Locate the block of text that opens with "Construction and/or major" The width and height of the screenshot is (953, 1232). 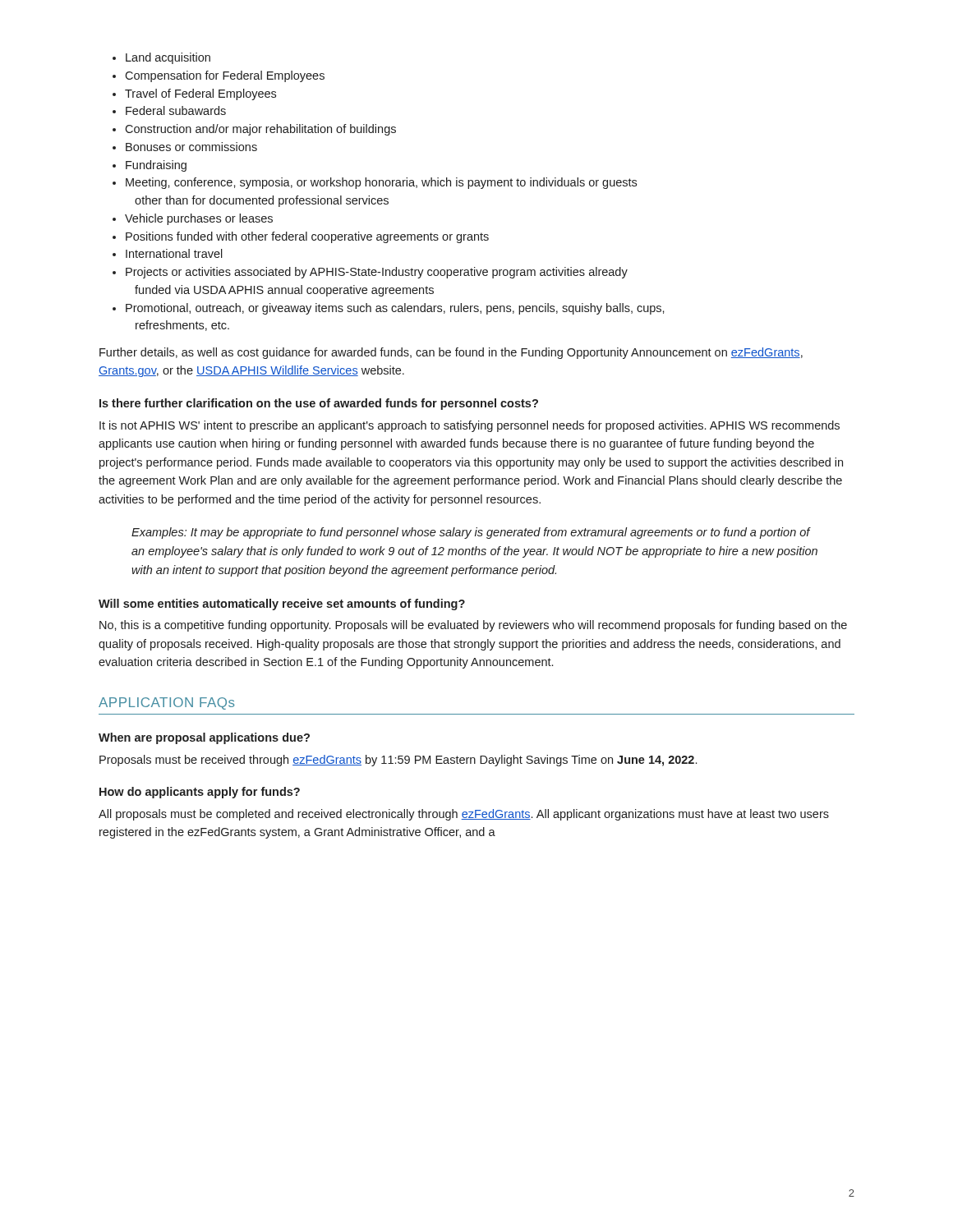coord(254,130)
